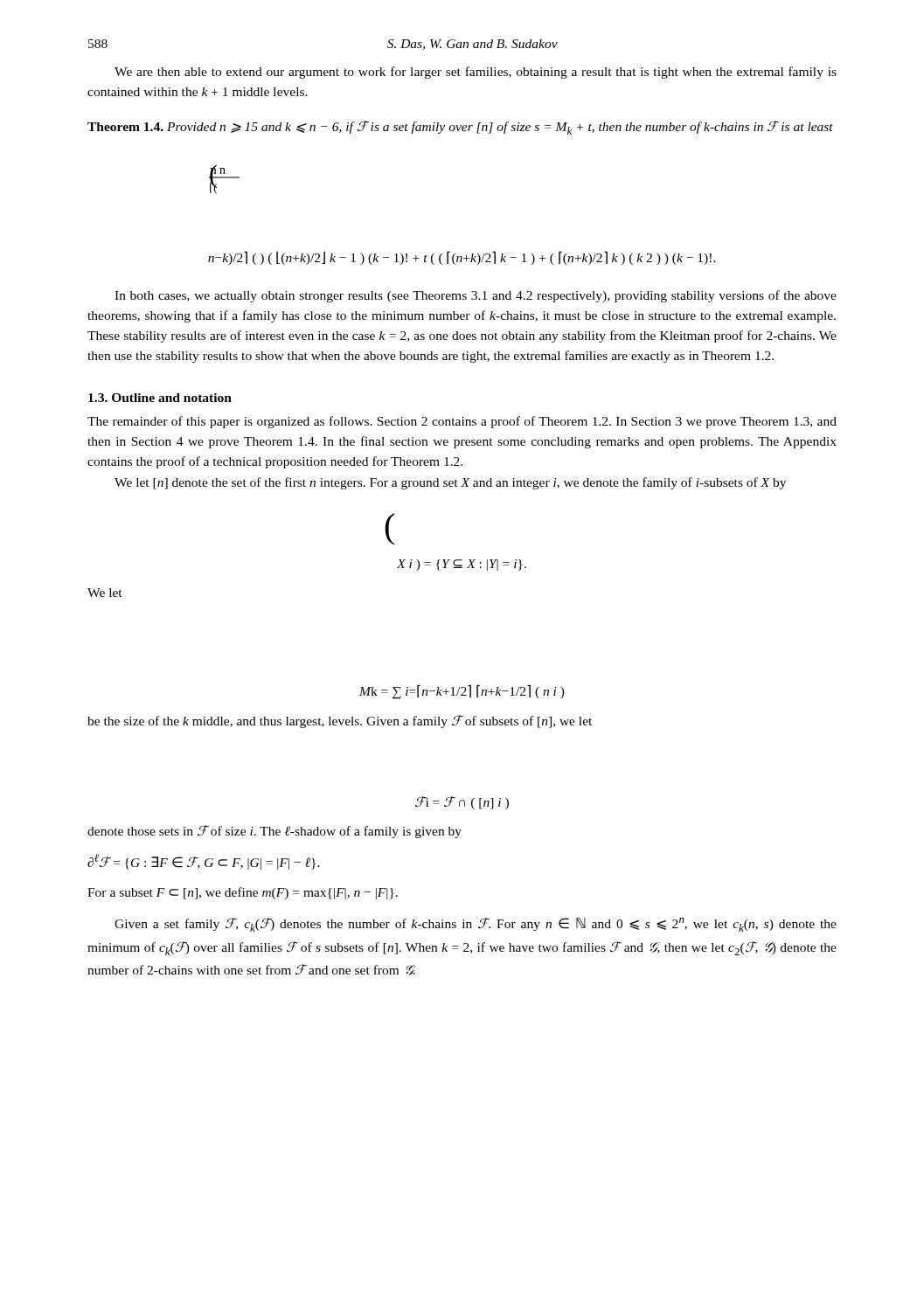The height and width of the screenshot is (1311, 924).
Task: Select the text block containing "For a subset F"
Action: pos(243,893)
